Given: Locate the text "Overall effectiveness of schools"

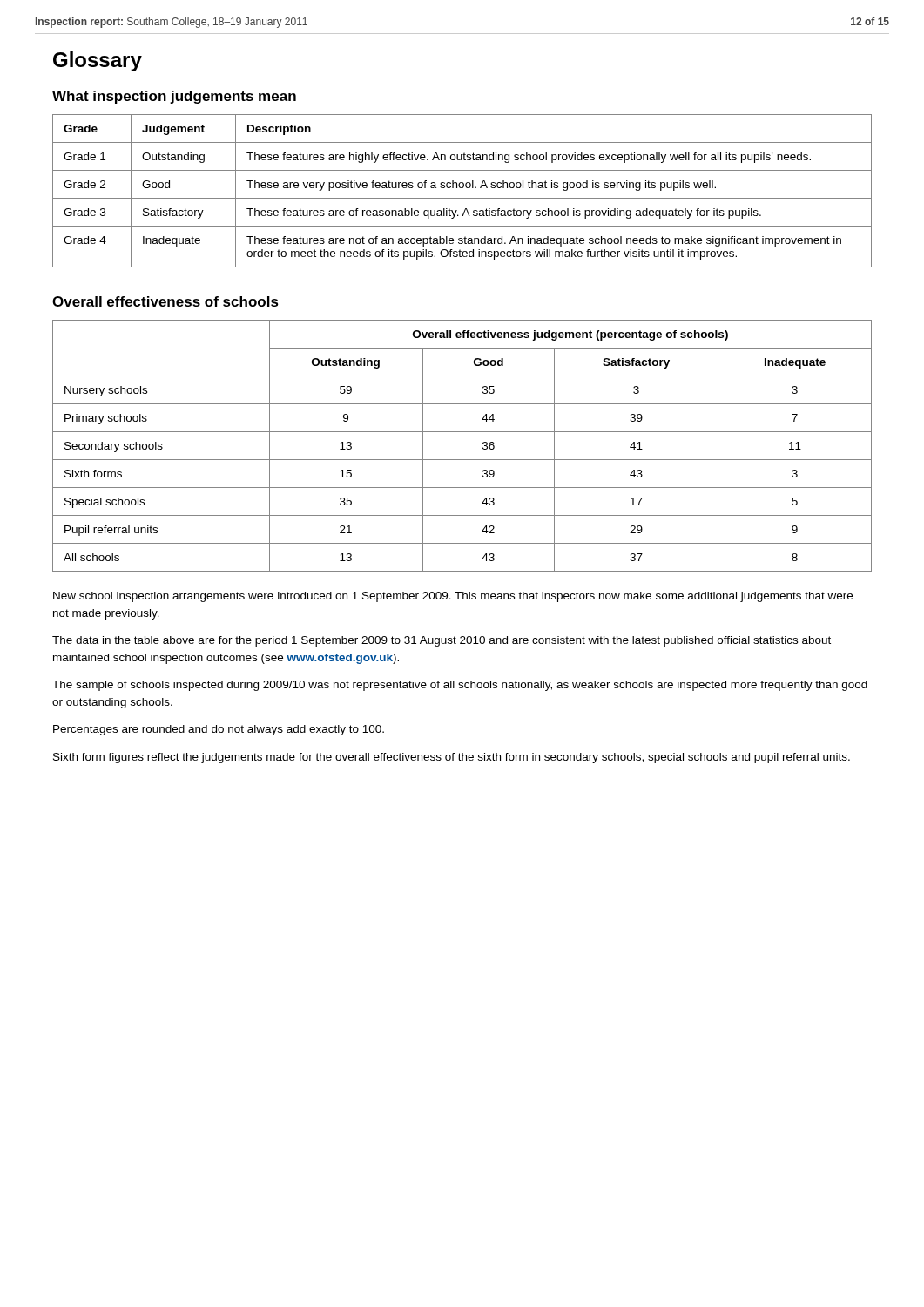Looking at the screenshot, I should coord(165,302).
